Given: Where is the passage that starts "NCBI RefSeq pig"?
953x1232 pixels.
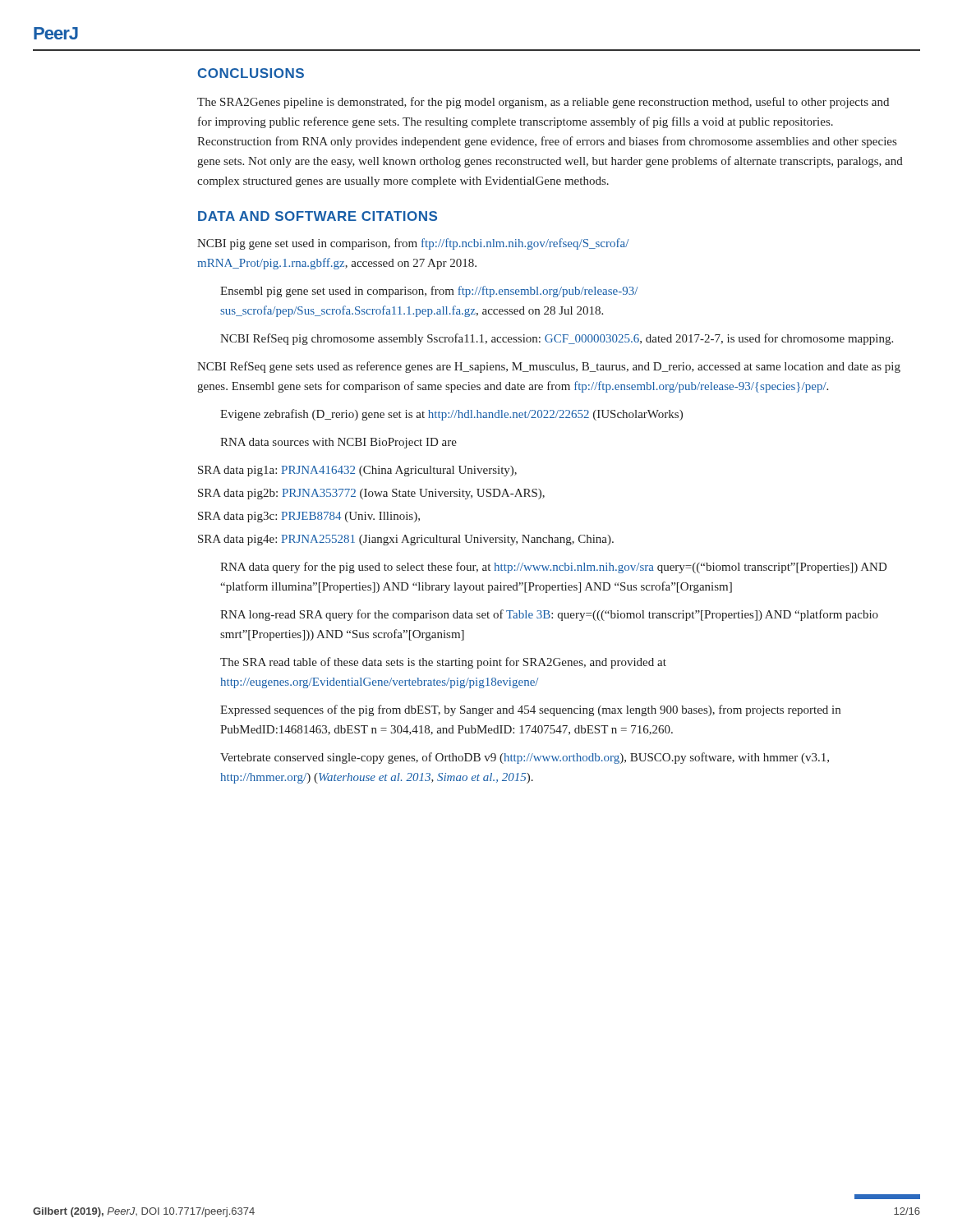Looking at the screenshot, I should coord(557,338).
